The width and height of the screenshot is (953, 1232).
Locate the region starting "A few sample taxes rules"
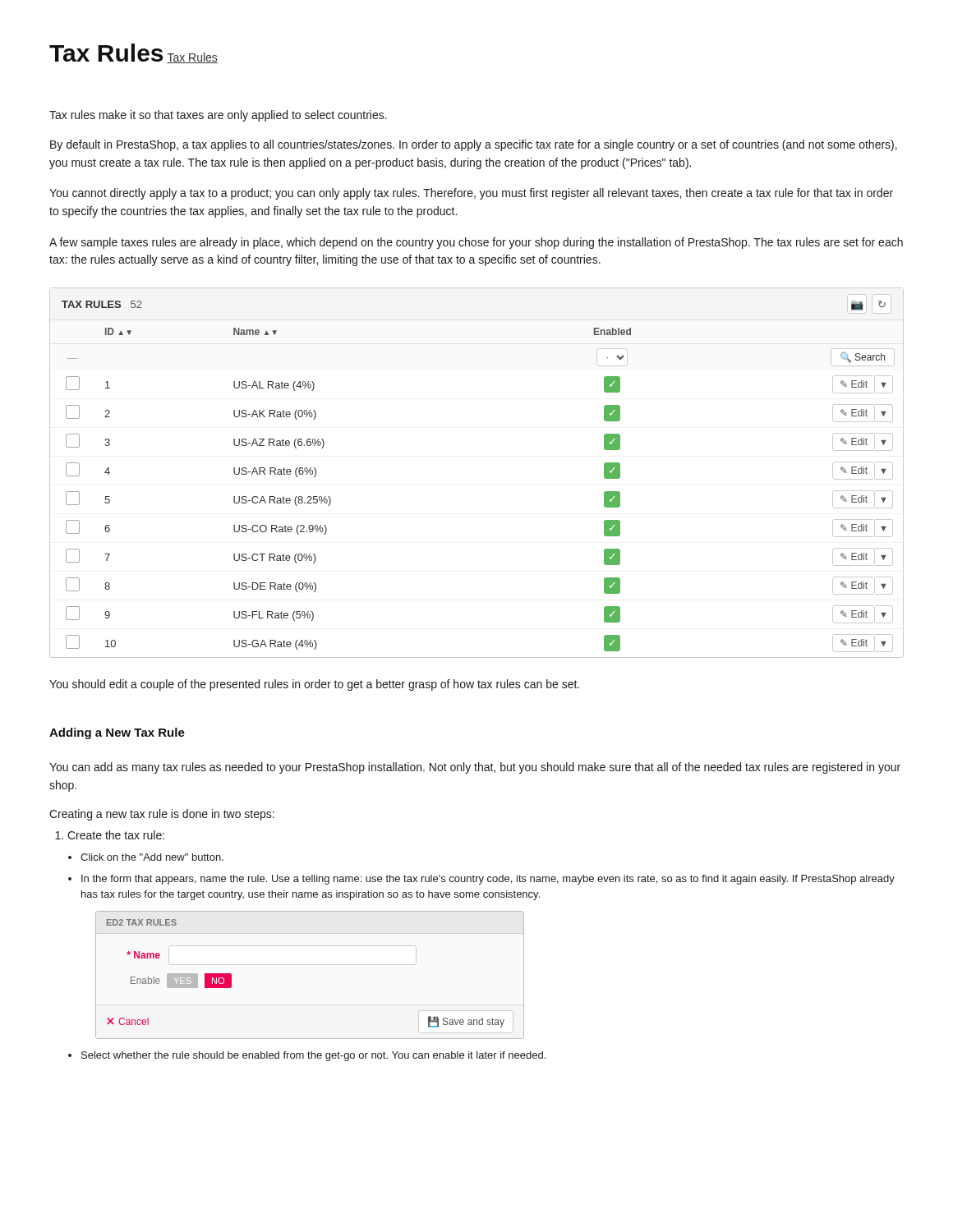(x=476, y=252)
